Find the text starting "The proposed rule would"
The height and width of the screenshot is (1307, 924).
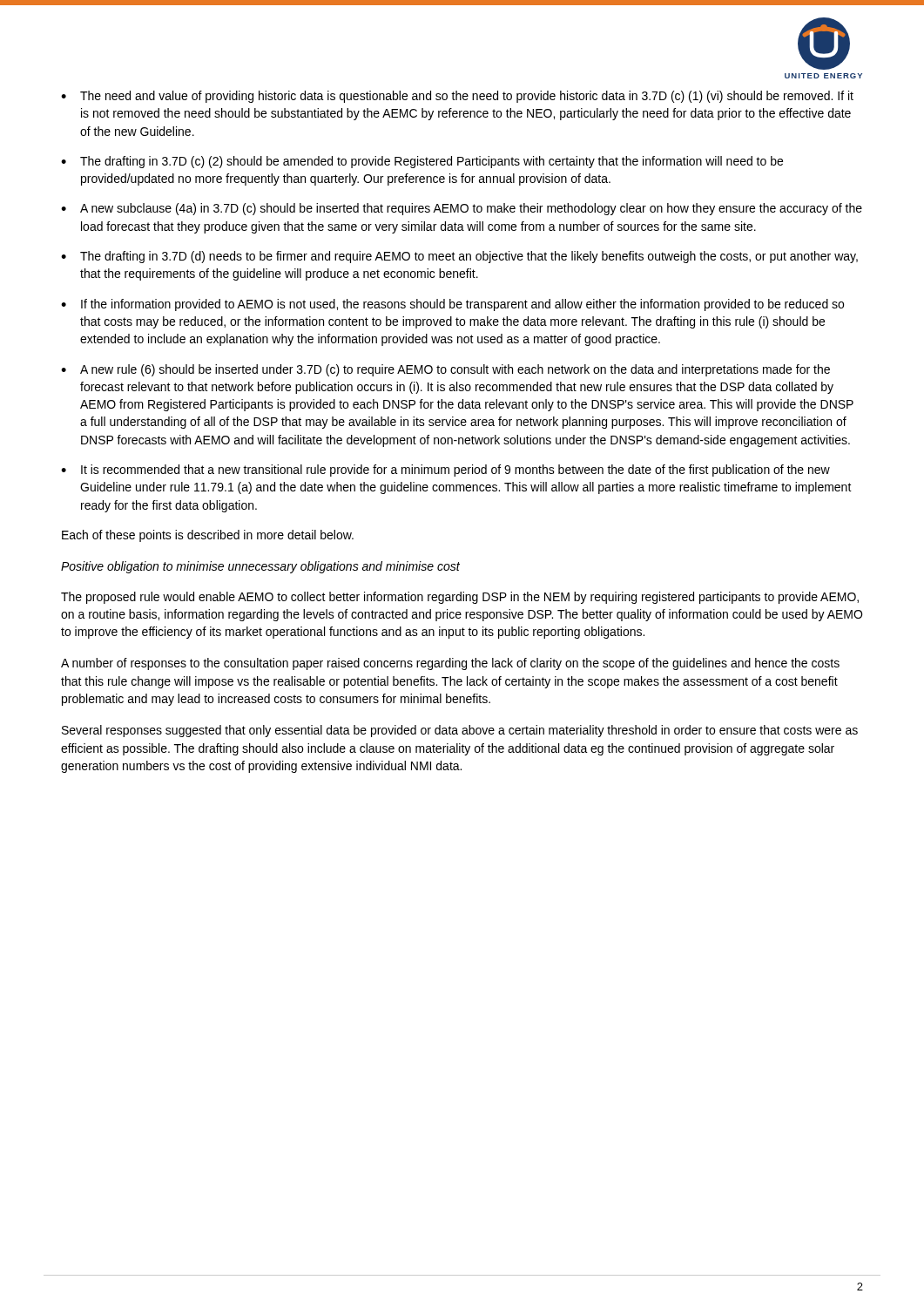462,614
